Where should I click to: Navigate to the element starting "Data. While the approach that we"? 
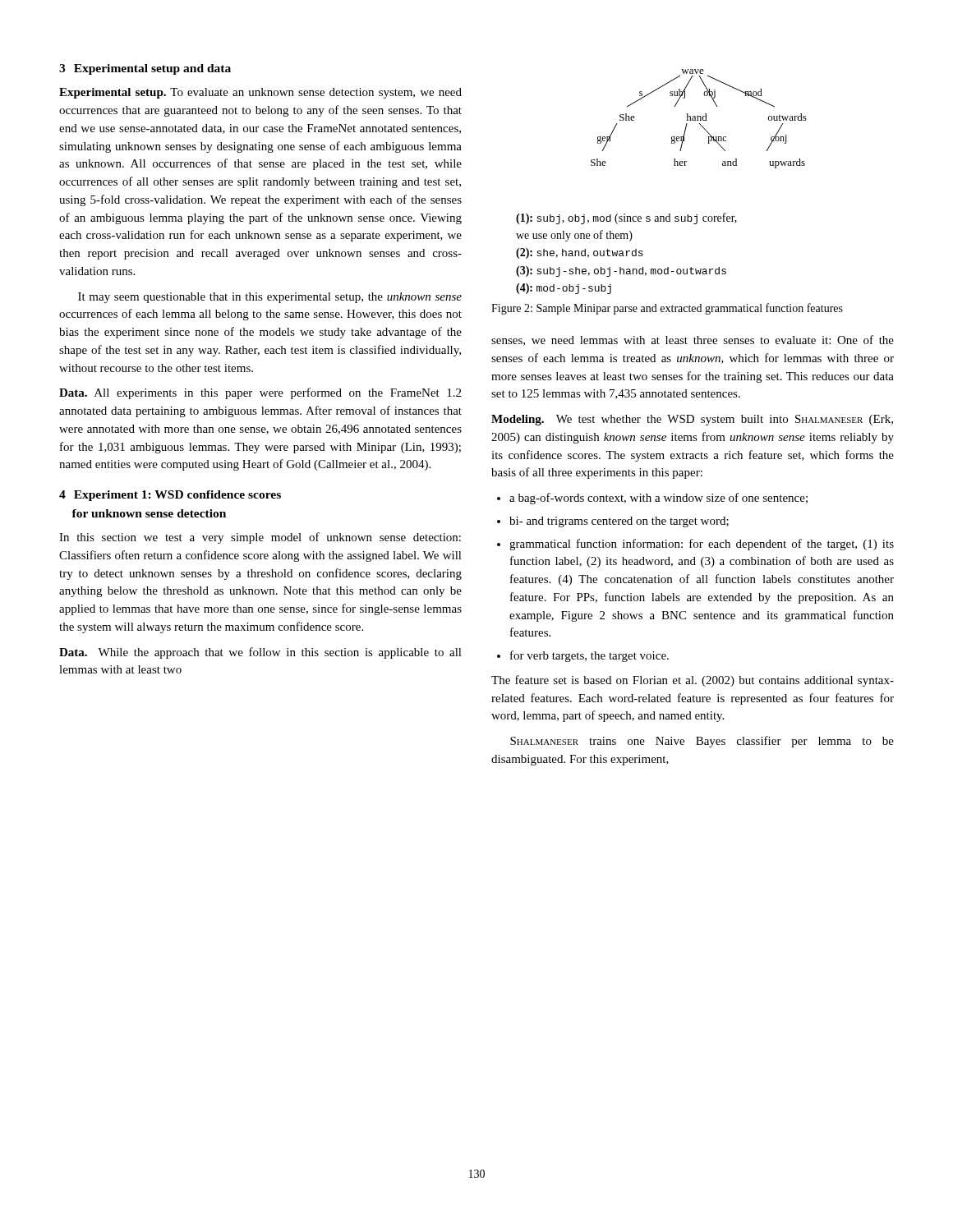click(x=260, y=661)
